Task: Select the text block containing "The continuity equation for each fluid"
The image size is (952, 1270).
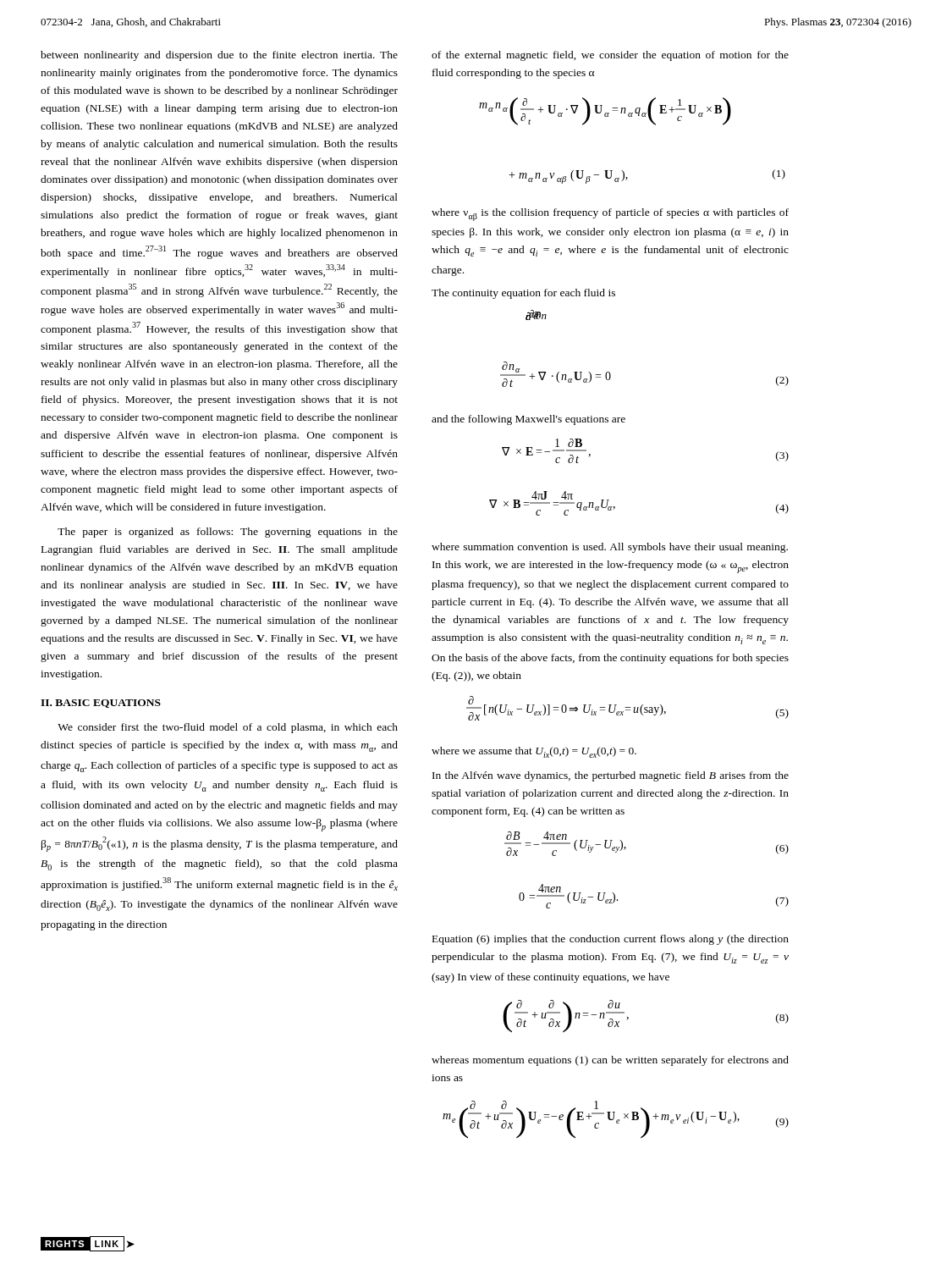Action: coord(524,292)
